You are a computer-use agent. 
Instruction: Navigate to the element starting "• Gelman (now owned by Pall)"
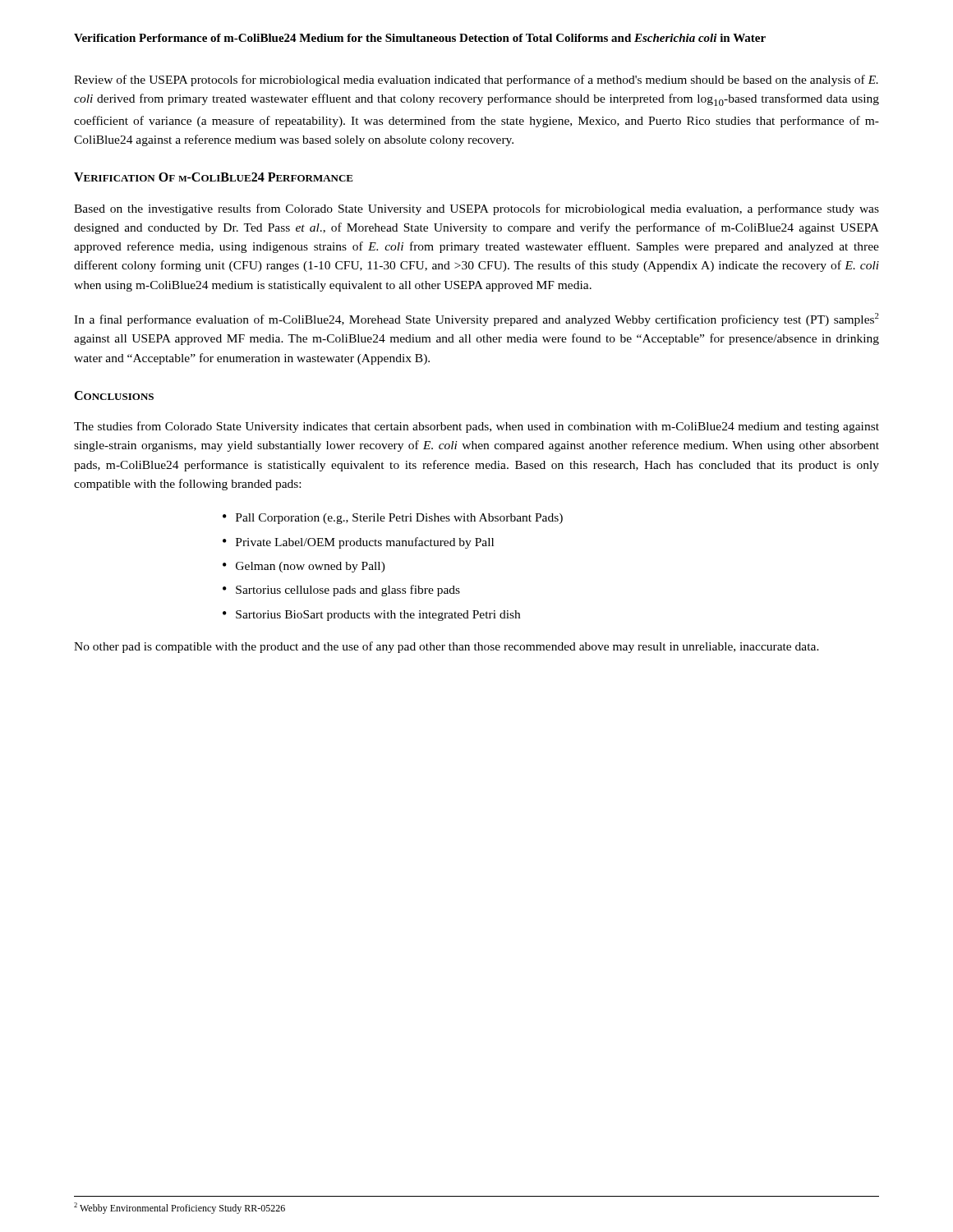304,566
